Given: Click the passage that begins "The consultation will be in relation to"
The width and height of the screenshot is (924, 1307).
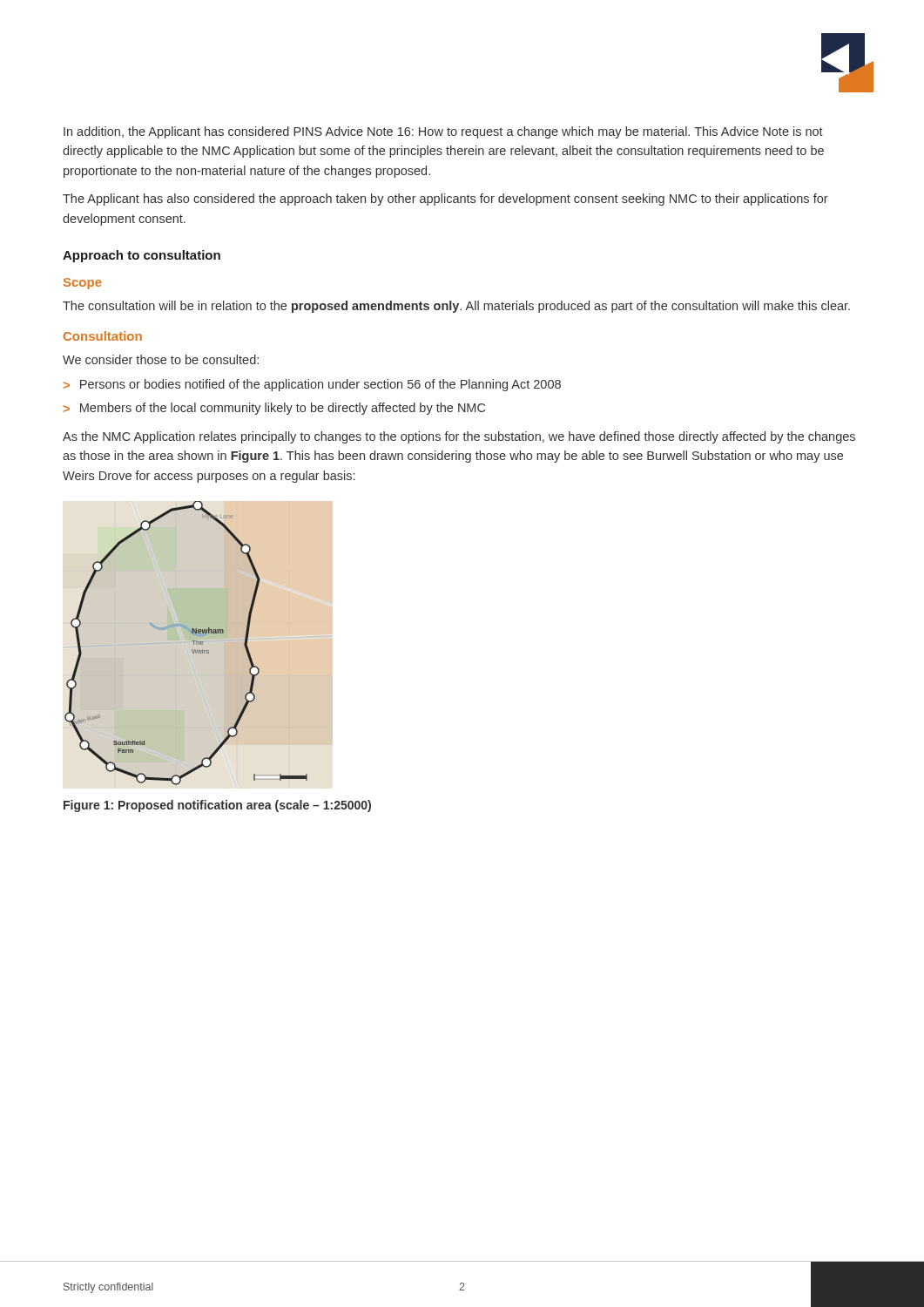Looking at the screenshot, I should coord(457,306).
